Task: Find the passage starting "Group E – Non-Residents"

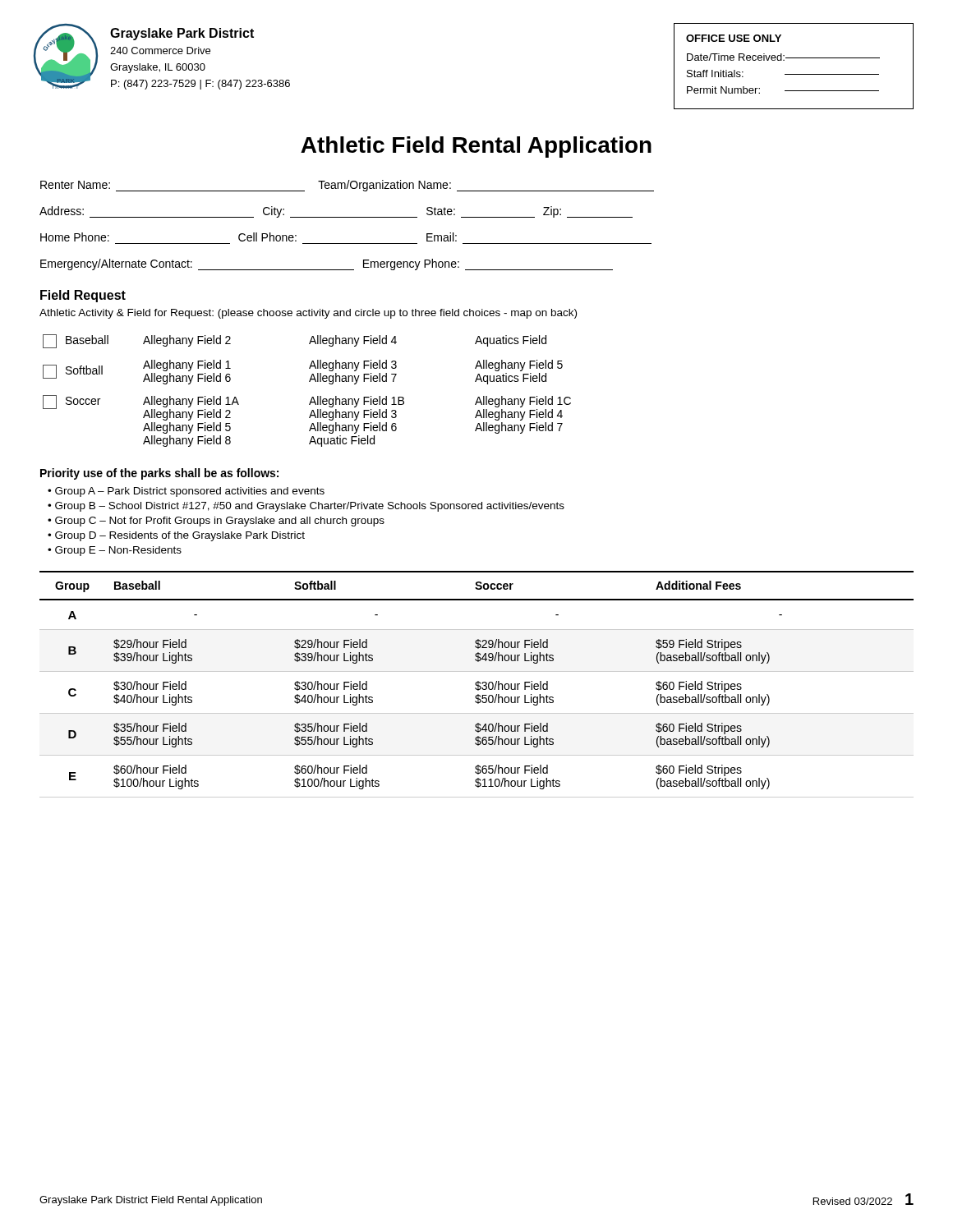Action: click(x=118, y=550)
